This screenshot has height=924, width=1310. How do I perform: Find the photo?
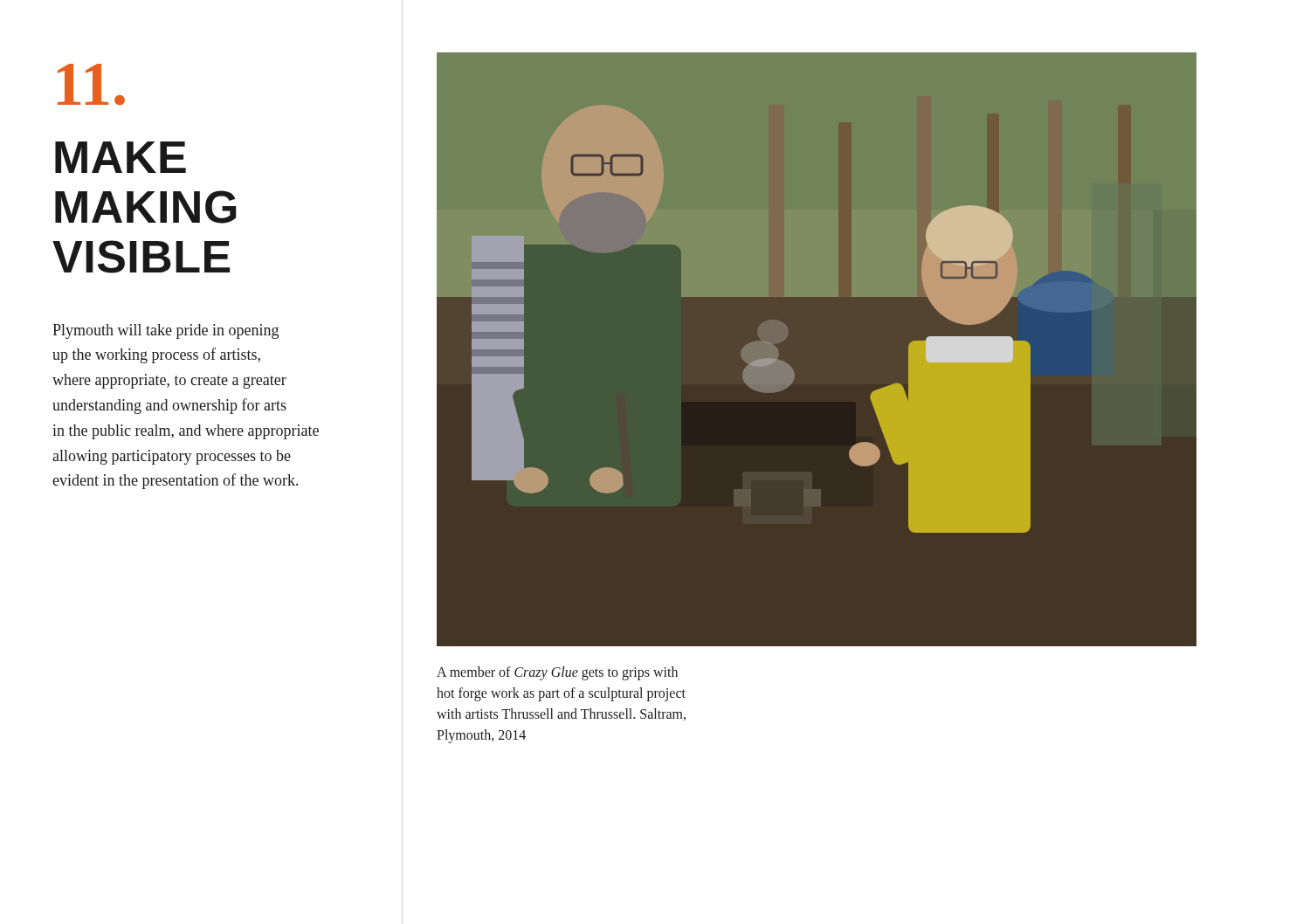817,349
